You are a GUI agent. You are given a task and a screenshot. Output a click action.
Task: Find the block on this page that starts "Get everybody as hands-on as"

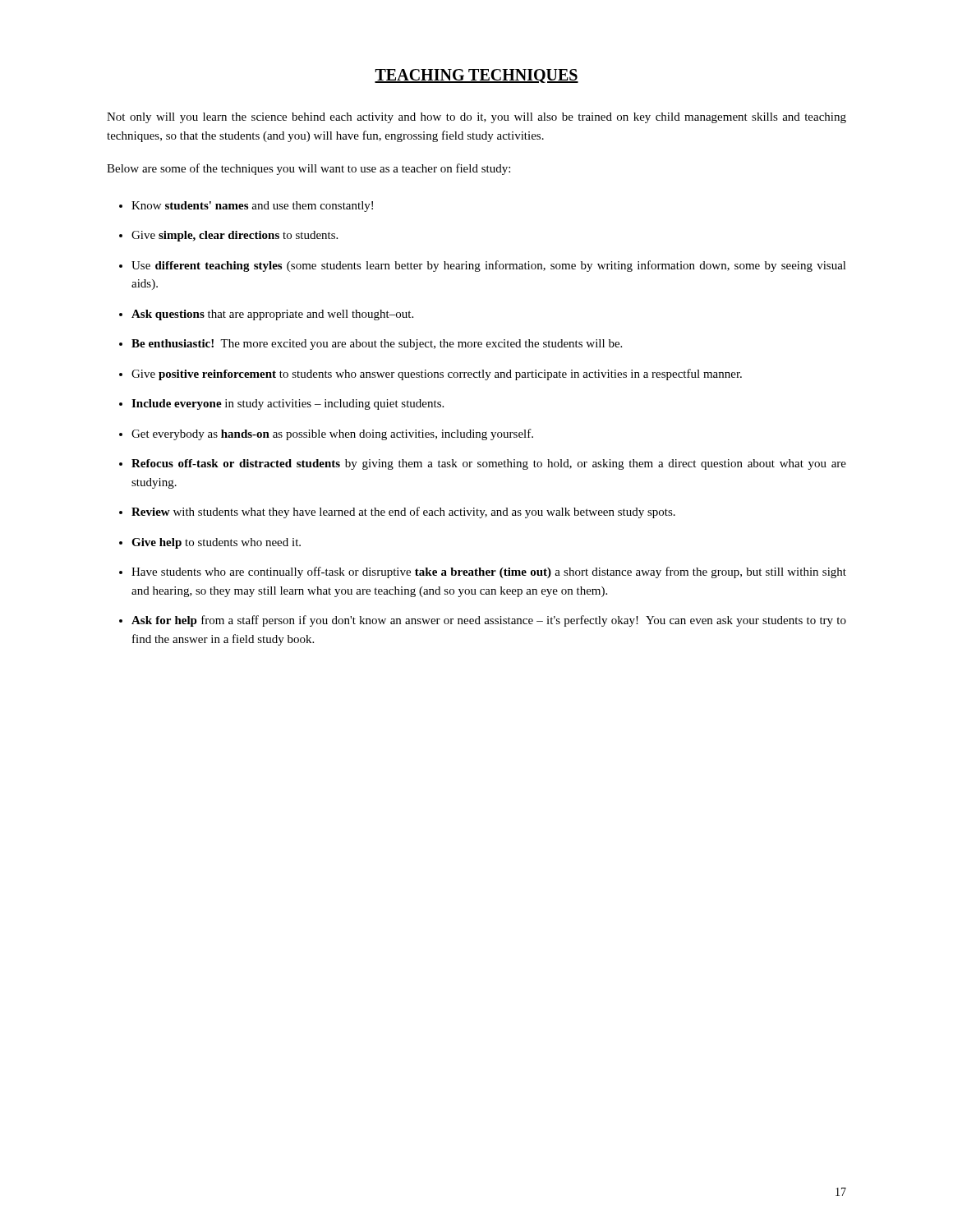click(x=333, y=433)
